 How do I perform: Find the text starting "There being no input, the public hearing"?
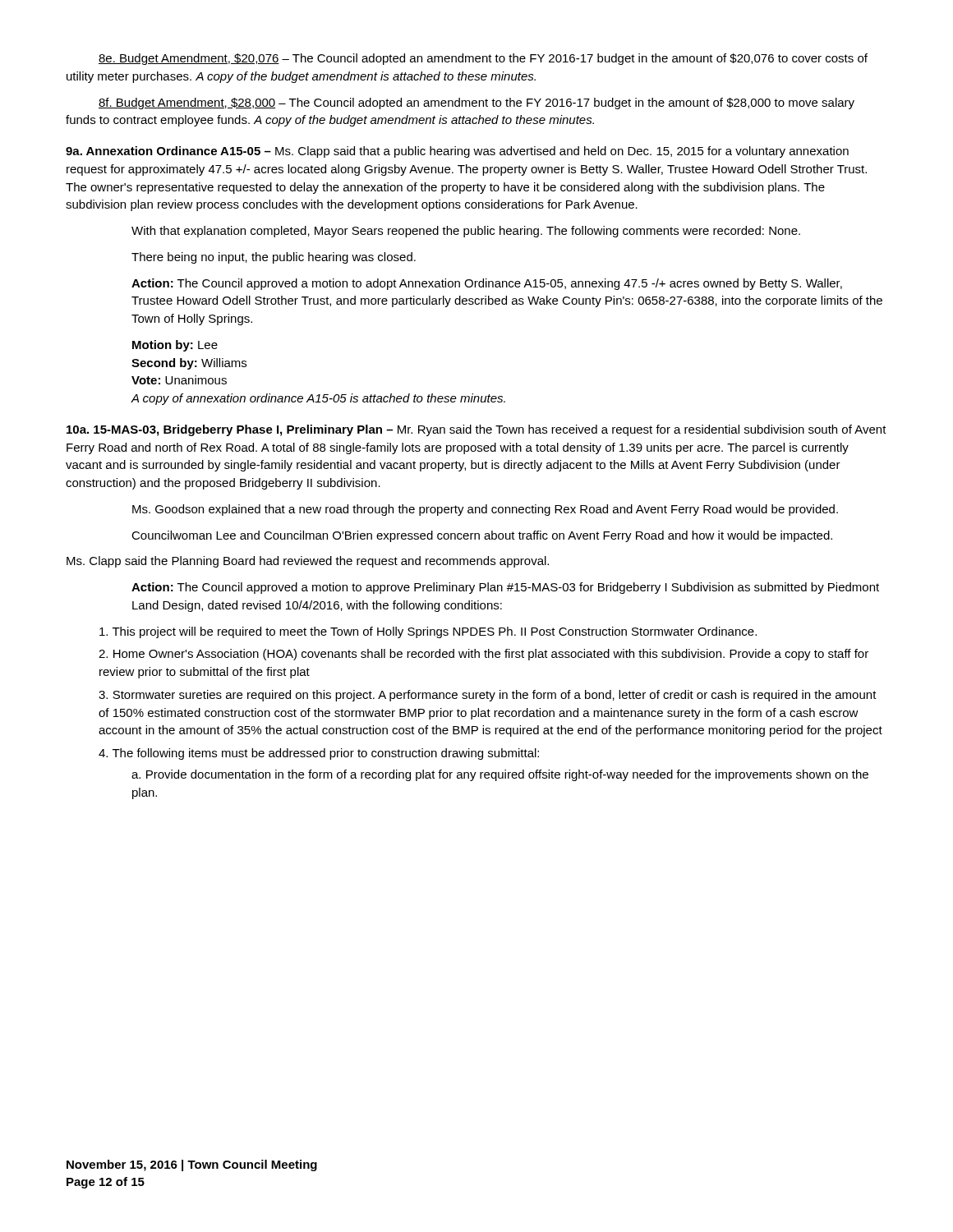click(274, 256)
